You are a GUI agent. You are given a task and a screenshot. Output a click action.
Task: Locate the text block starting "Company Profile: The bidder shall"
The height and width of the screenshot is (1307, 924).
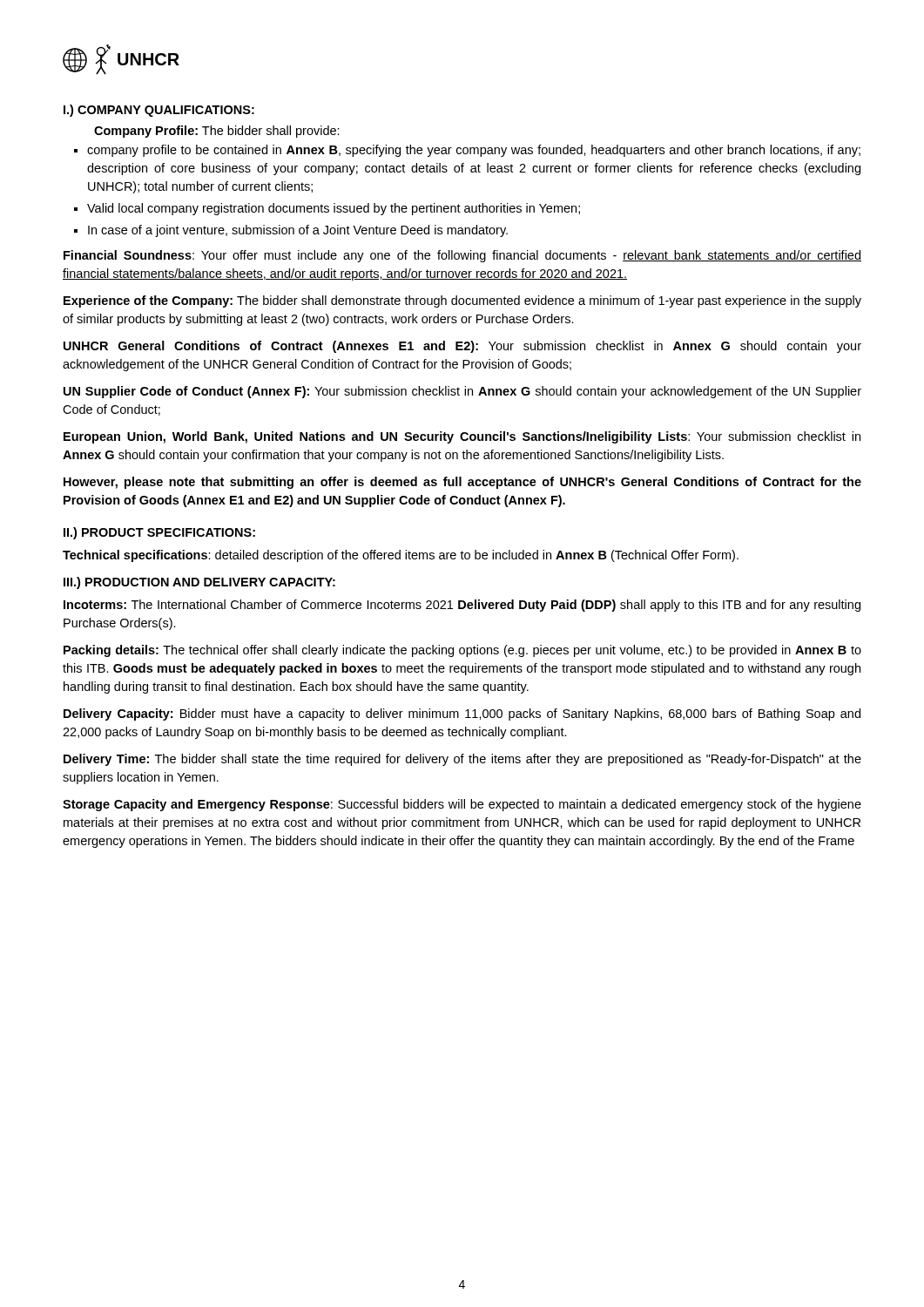[x=217, y=131]
